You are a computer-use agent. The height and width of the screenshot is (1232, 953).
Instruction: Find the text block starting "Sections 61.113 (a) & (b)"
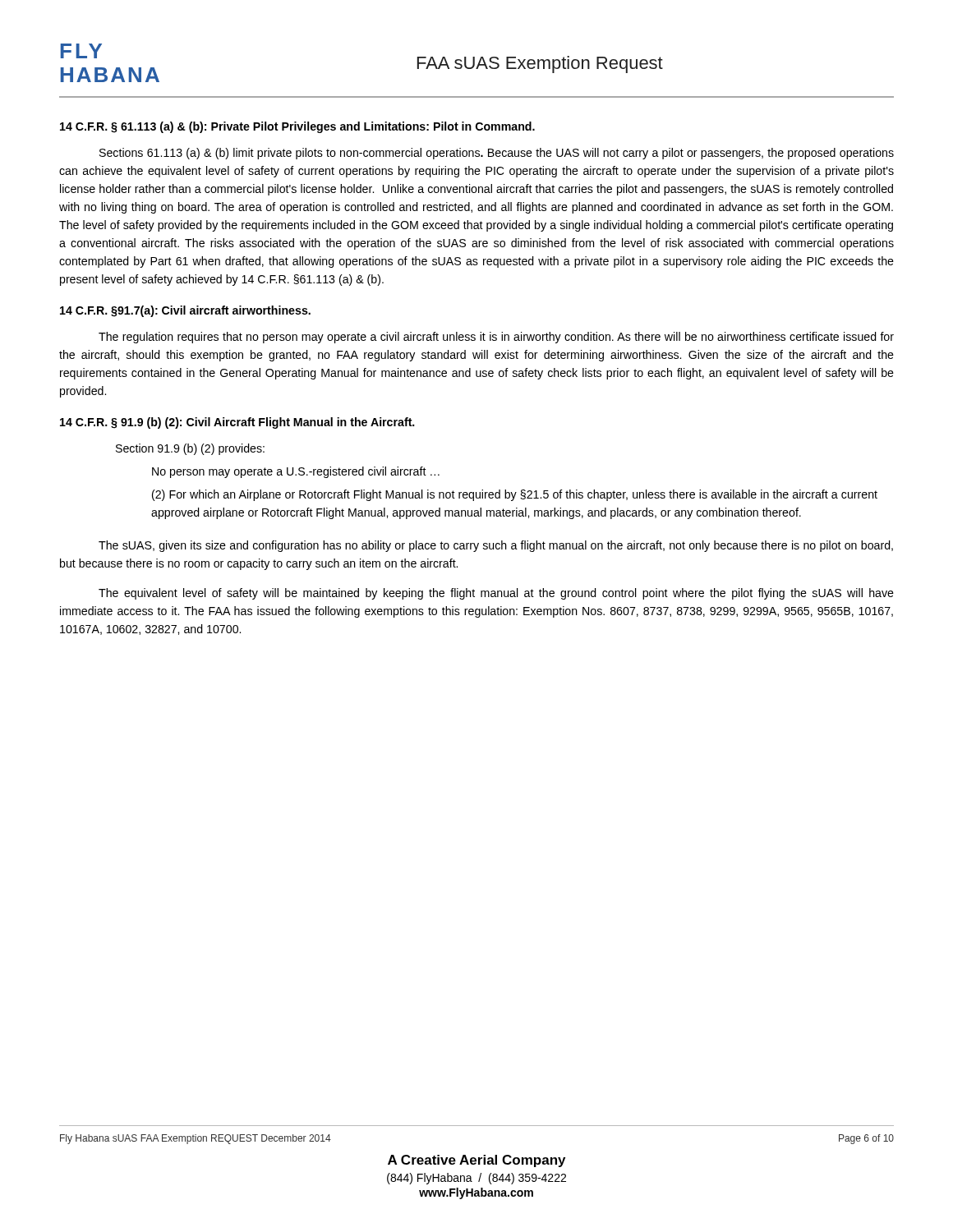pos(476,216)
